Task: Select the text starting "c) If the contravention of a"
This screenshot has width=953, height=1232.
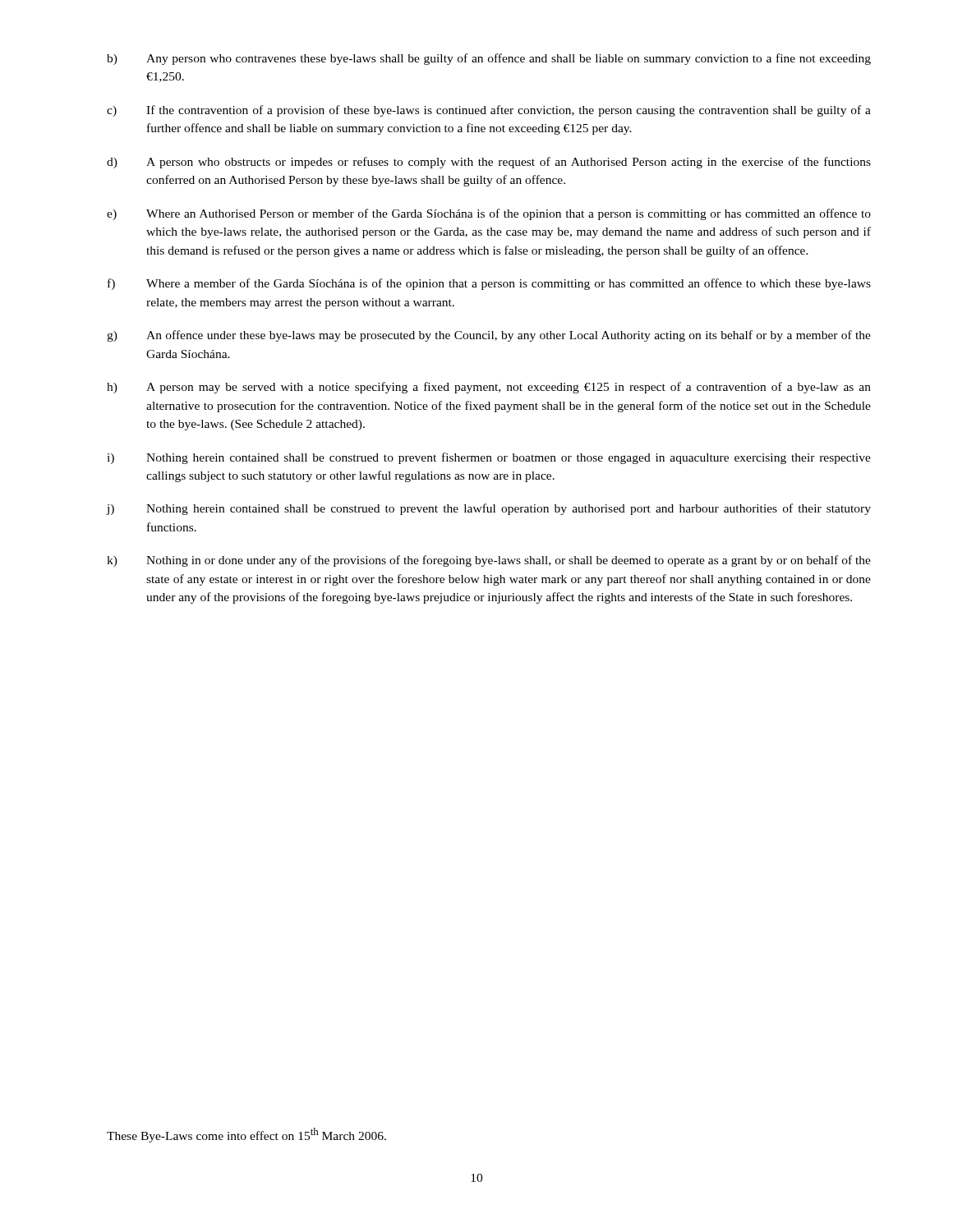Action: (489, 119)
